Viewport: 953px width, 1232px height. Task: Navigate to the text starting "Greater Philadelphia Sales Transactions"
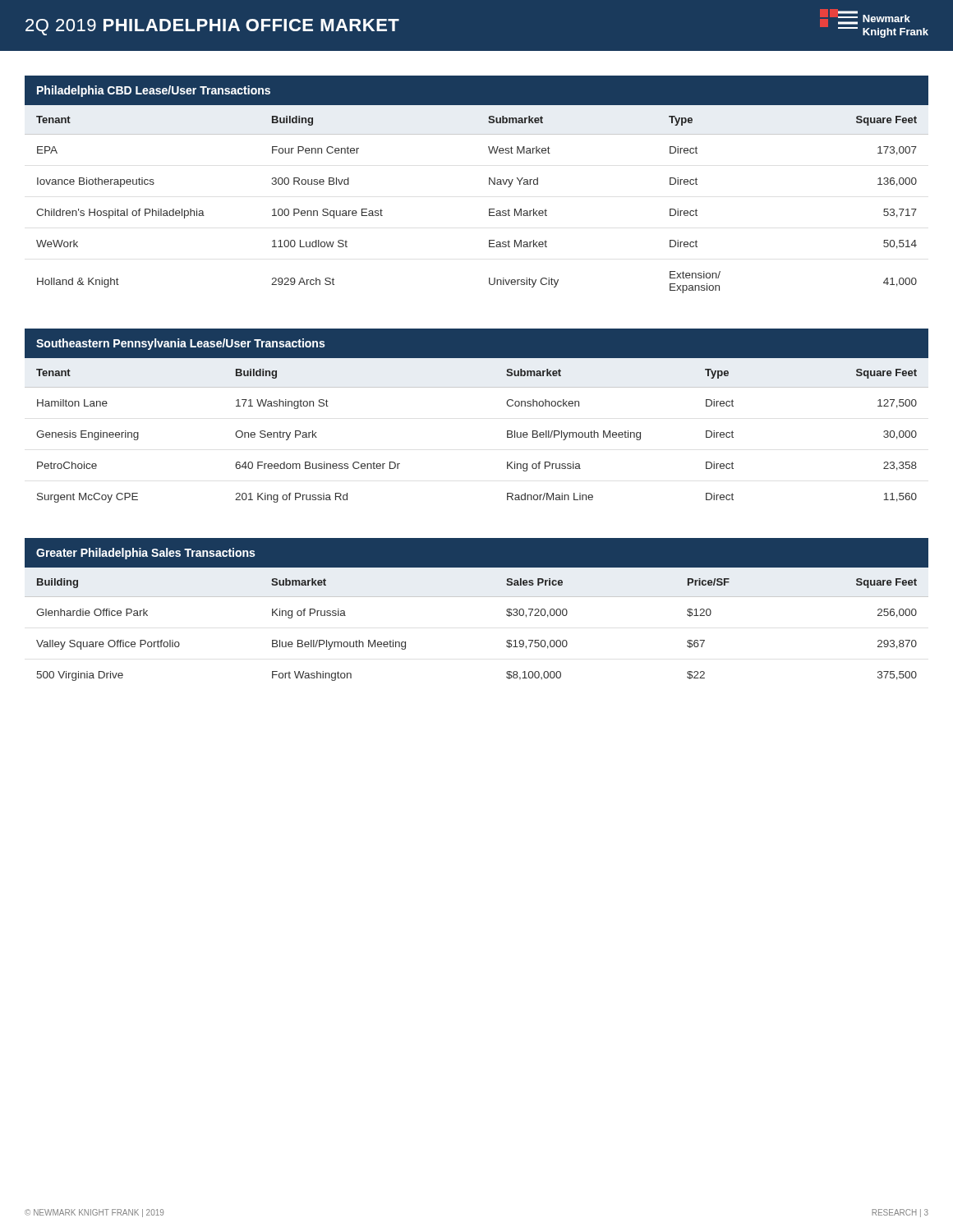coord(146,553)
